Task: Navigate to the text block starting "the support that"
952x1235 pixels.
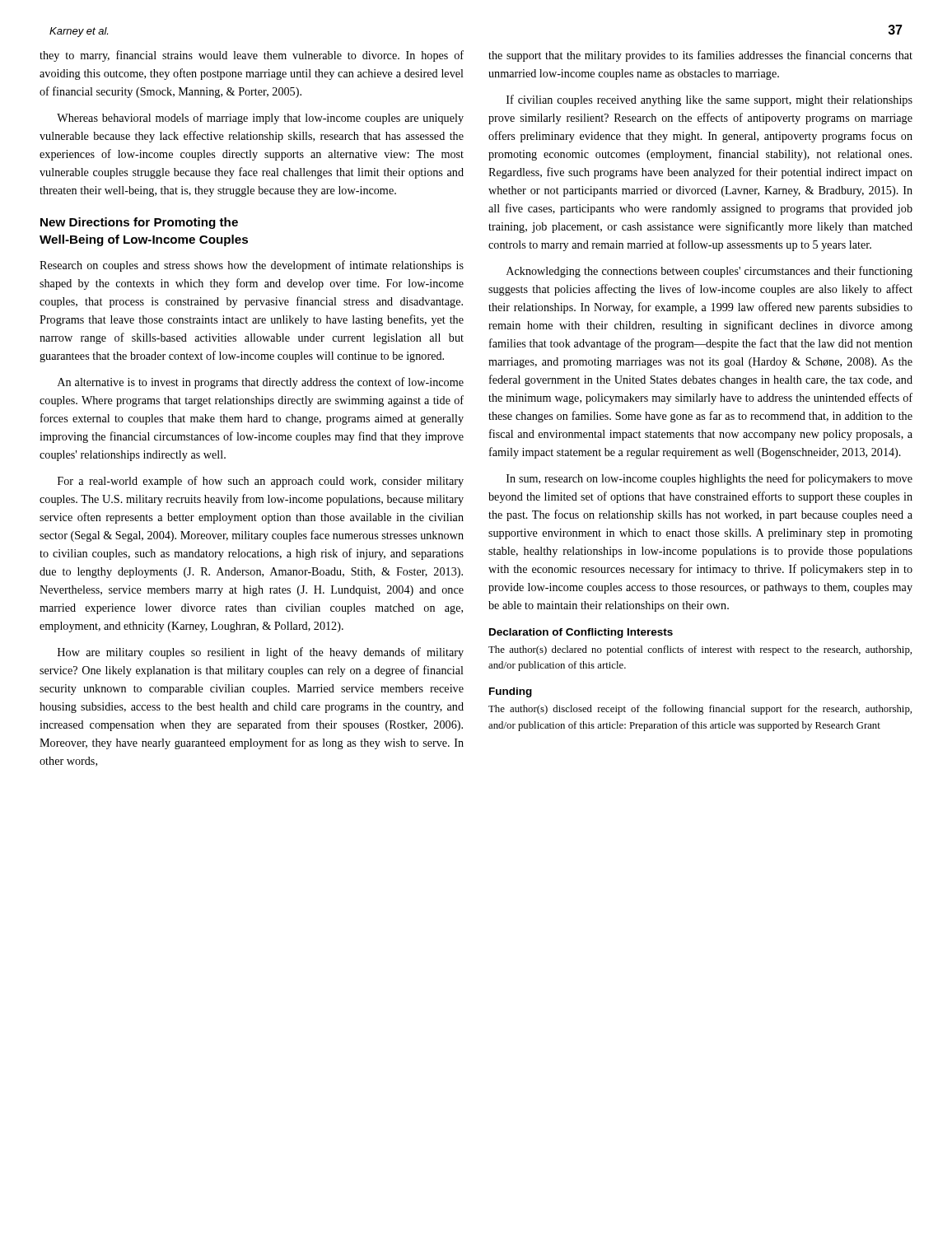Action: click(700, 330)
